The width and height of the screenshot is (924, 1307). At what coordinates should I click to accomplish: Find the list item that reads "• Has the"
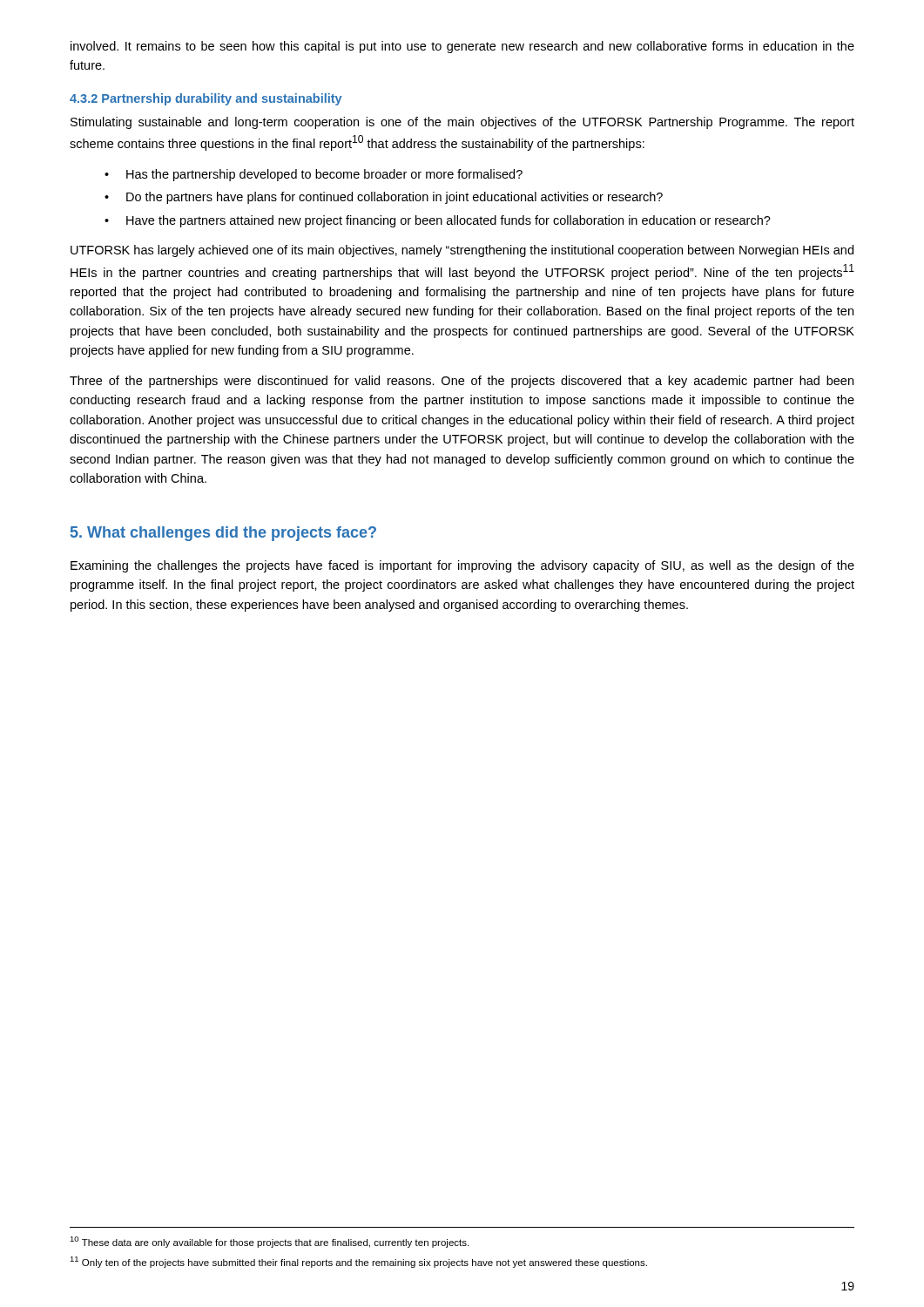[479, 174]
